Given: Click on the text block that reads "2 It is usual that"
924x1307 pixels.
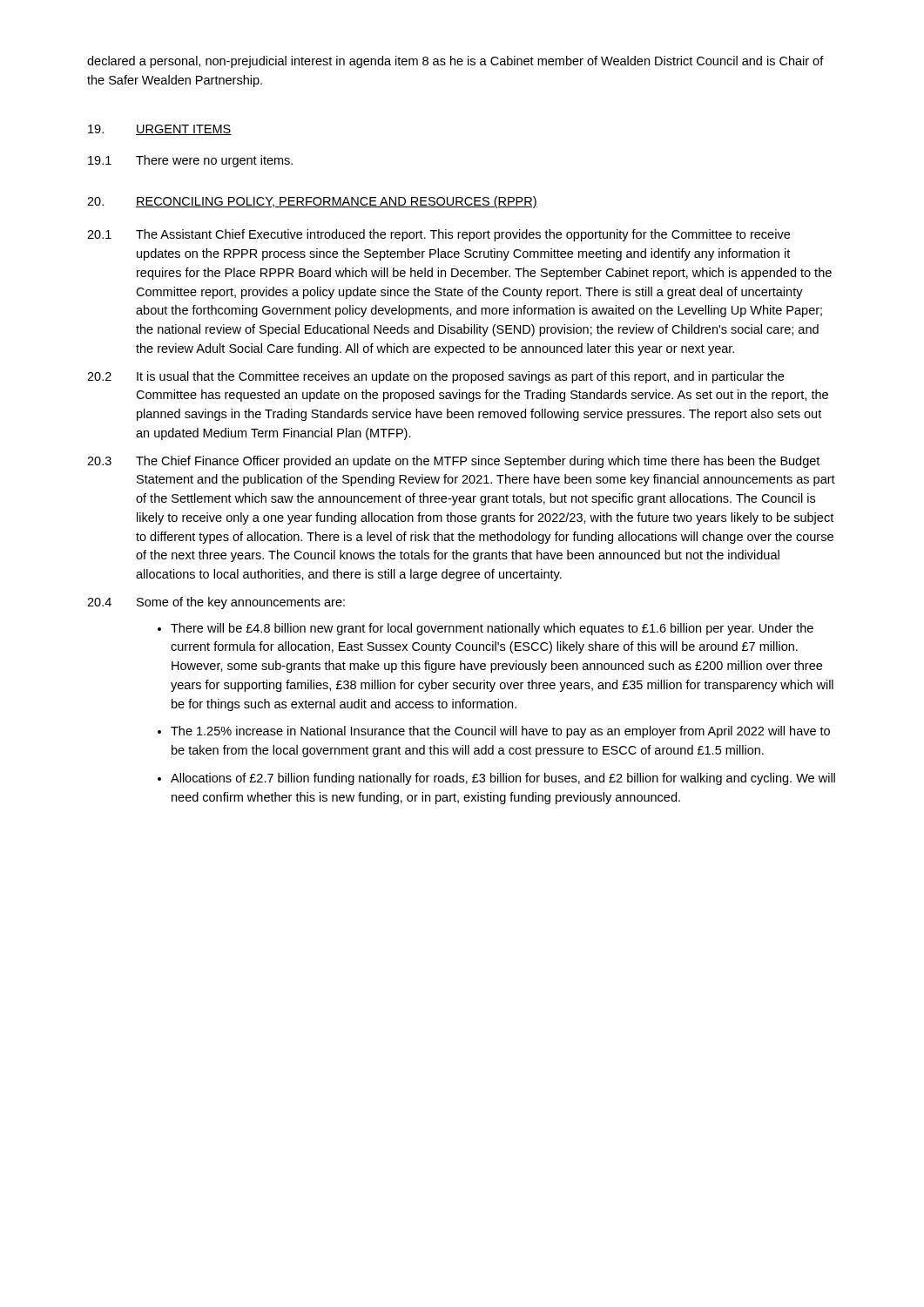Looking at the screenshot, I should tap(462, 405).
